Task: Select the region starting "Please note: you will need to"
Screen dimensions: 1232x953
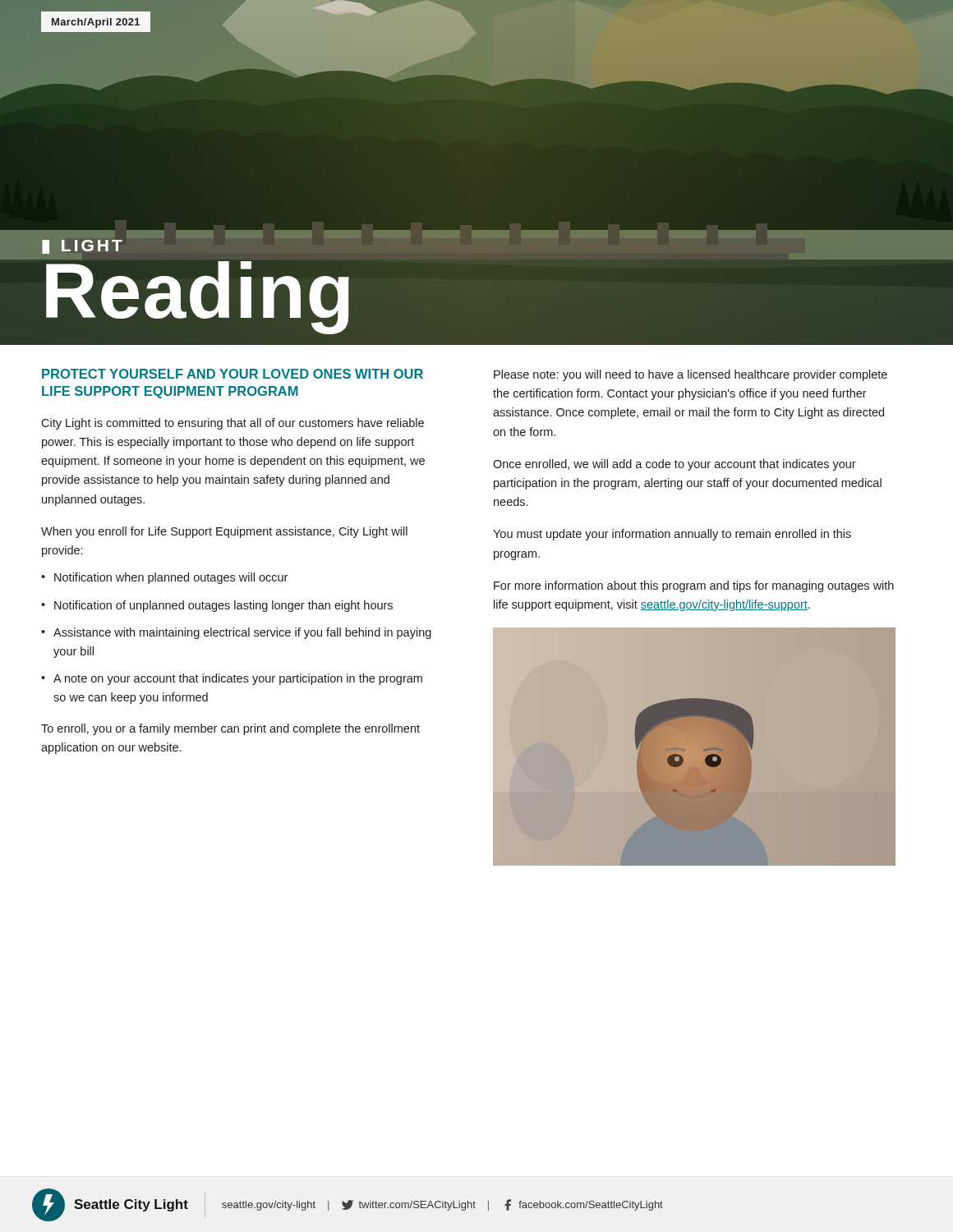Action: point(690,403)
